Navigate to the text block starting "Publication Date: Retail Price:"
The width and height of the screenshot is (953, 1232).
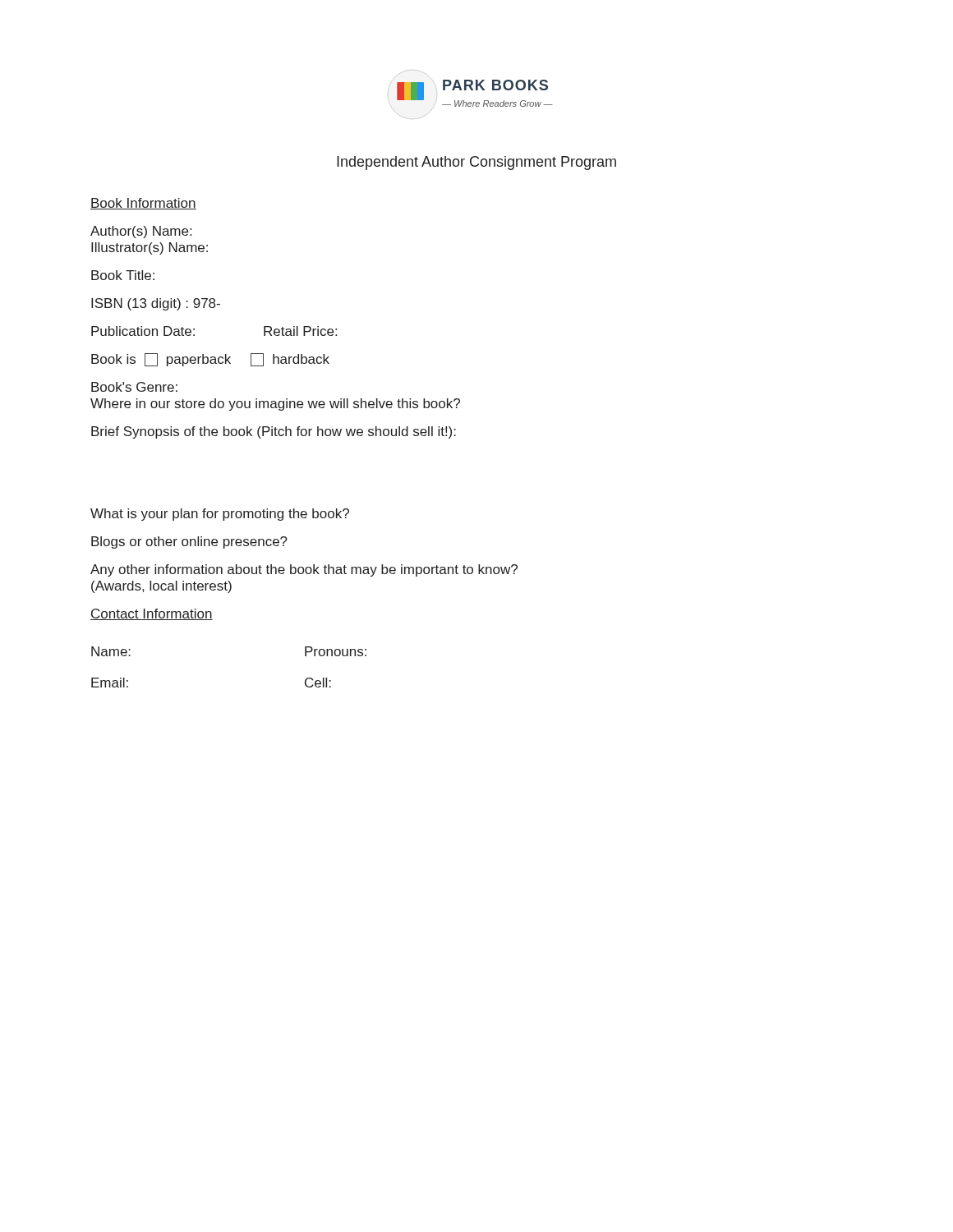pyautogui.click(x=146, y=330)
